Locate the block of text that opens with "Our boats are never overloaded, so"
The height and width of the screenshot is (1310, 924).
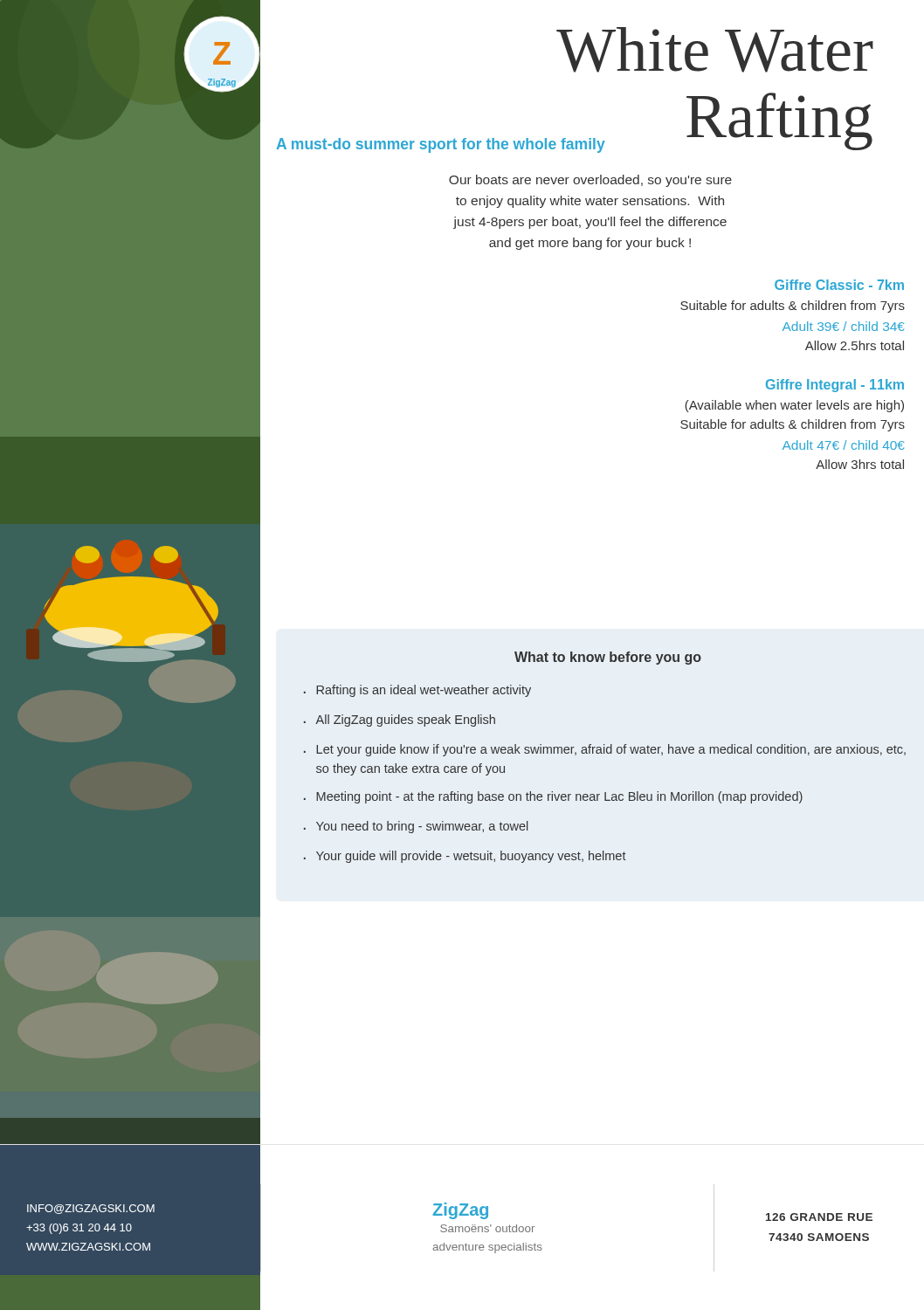(590, 211)
